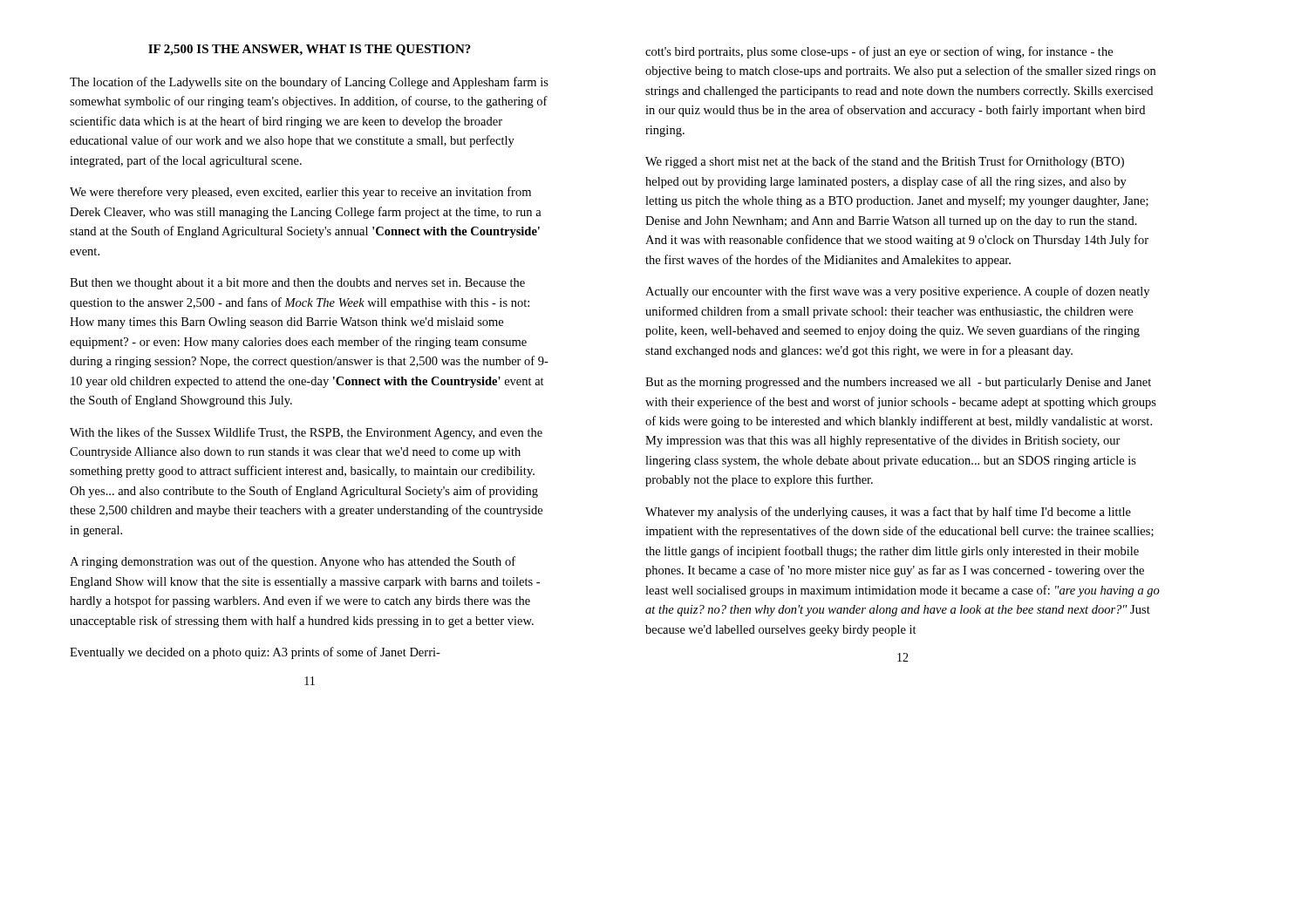Locate the block of text that opens with "But then we thought about it"
Image resolution: width=1308 pixels, height=924 pixels.
[x=309, y=341]
